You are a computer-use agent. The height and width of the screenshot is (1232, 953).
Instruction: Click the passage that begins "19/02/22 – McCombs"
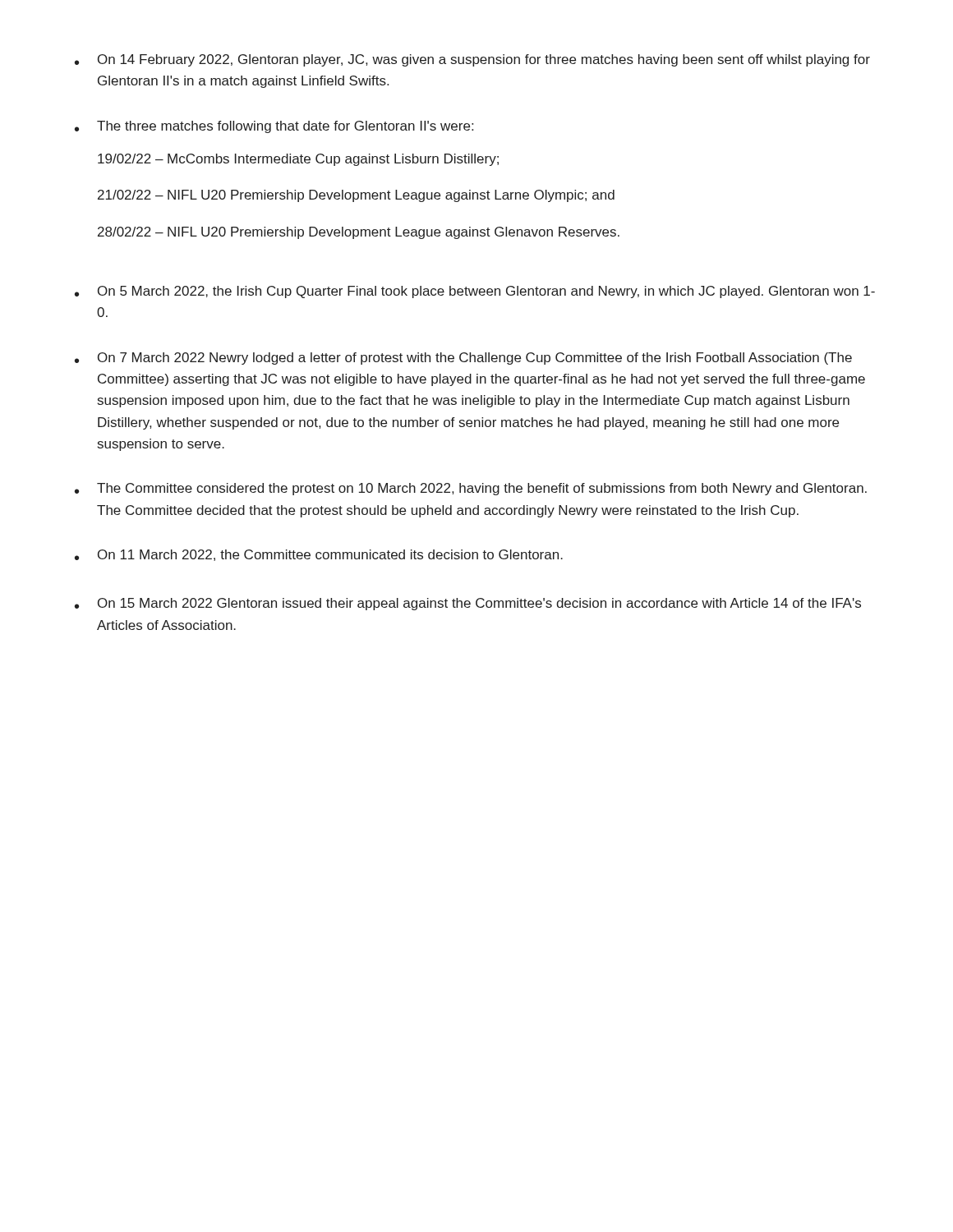coord(298,159)
